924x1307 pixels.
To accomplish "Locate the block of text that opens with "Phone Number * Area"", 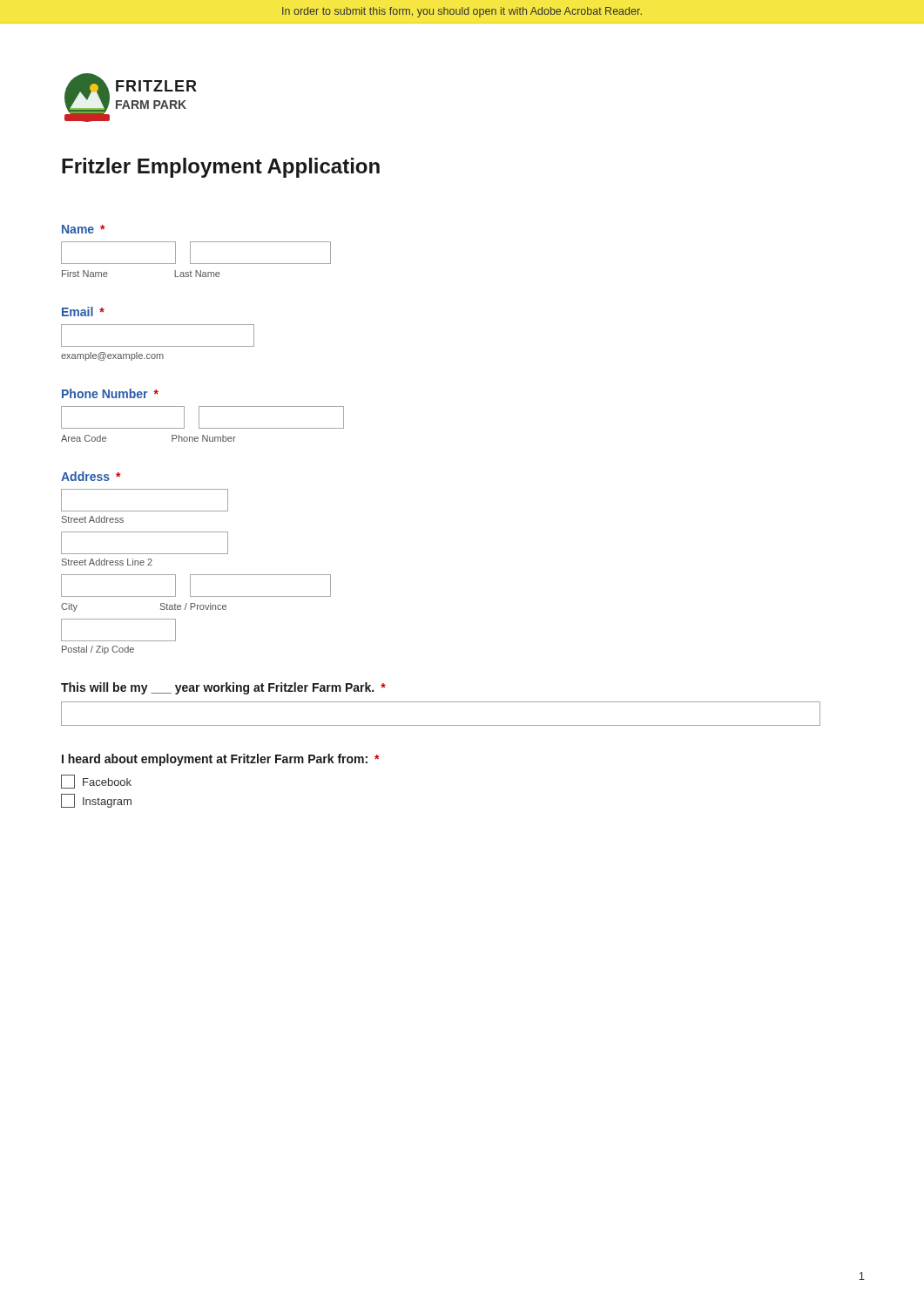I will 110,393.
